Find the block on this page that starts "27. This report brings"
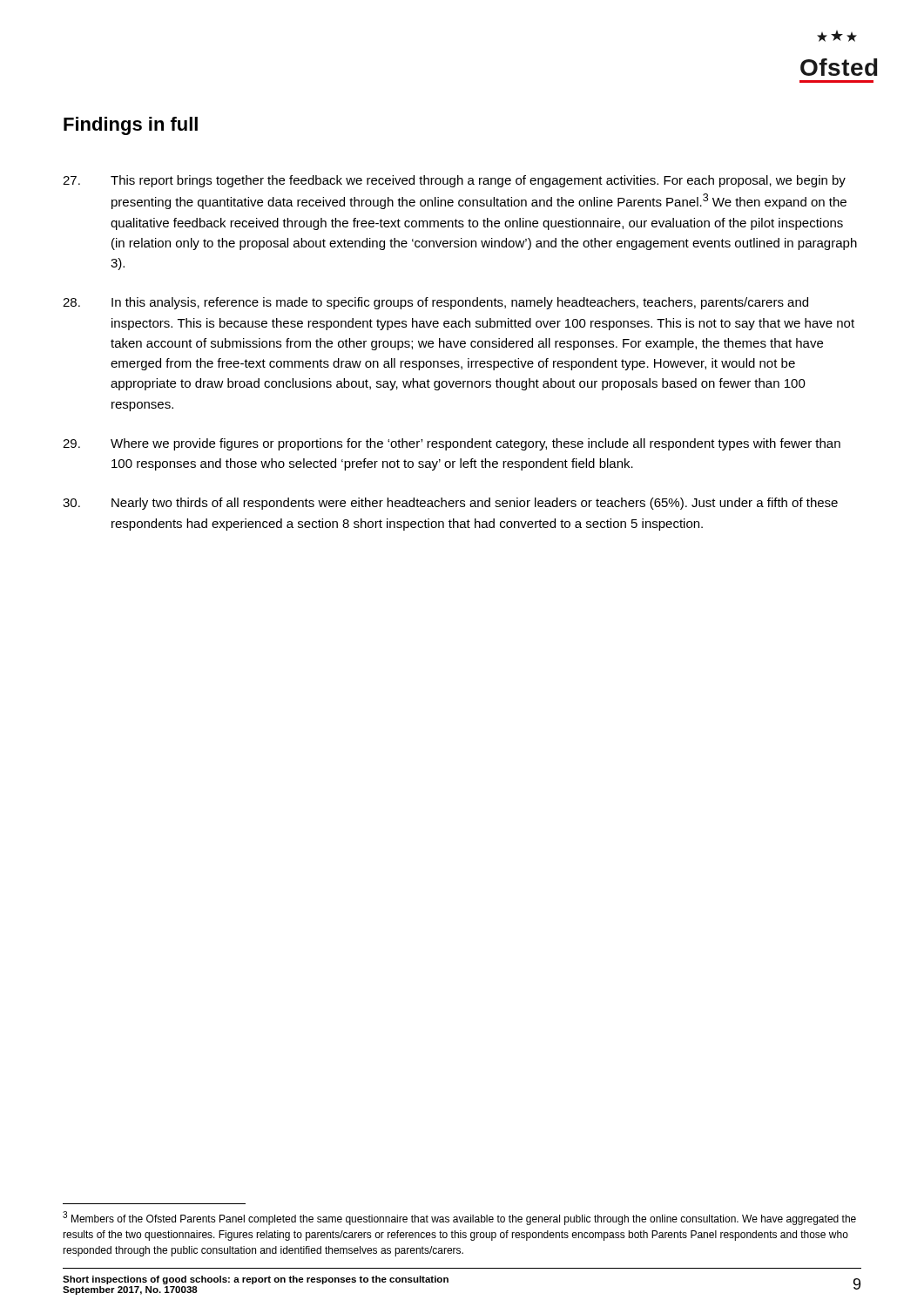The image size is (924, 1307). tap(462, 221)
